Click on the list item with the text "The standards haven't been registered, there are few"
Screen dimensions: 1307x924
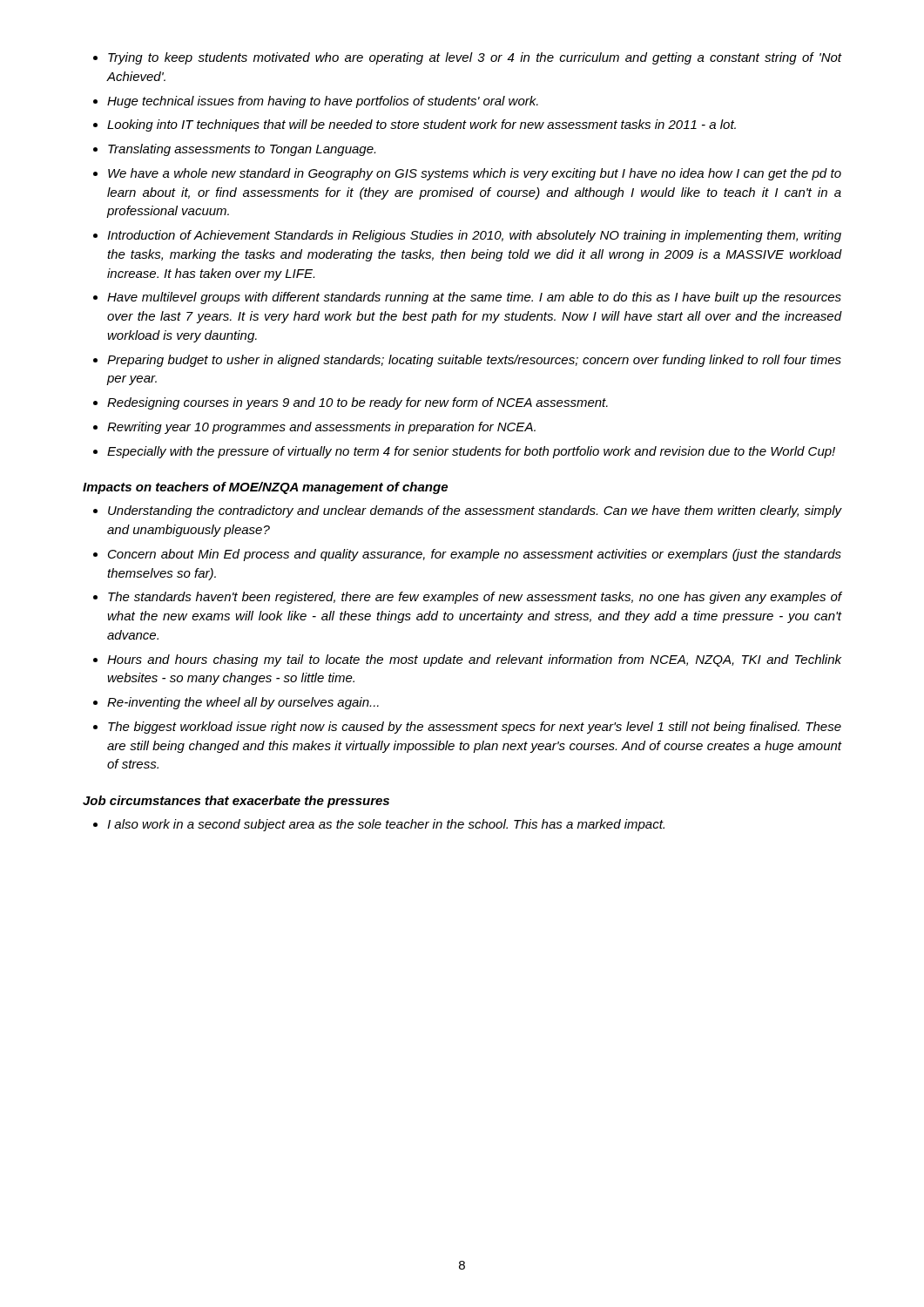tap(474, 616)
